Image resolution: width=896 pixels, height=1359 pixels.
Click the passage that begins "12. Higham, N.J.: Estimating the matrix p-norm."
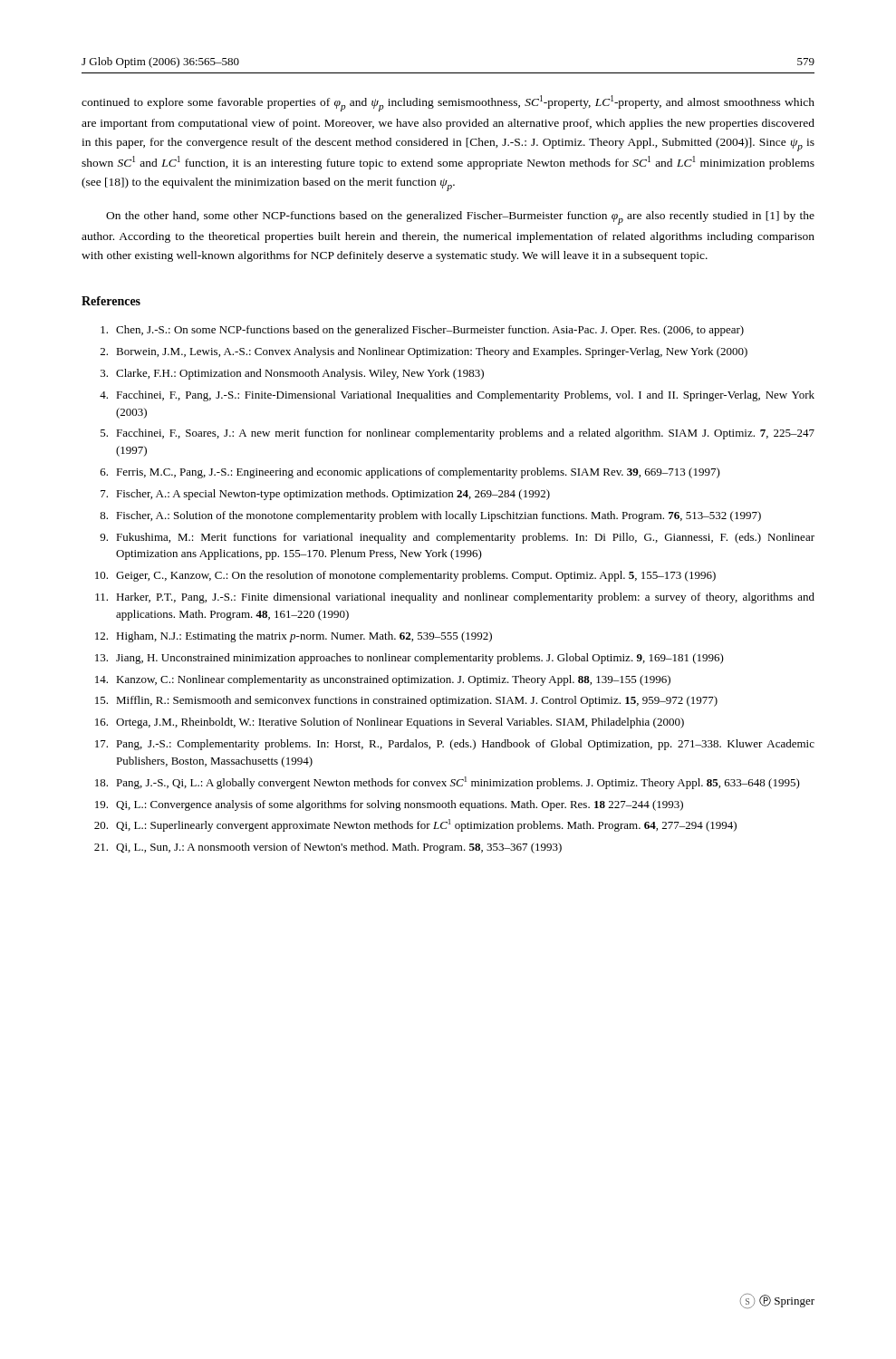pos(448,636)
